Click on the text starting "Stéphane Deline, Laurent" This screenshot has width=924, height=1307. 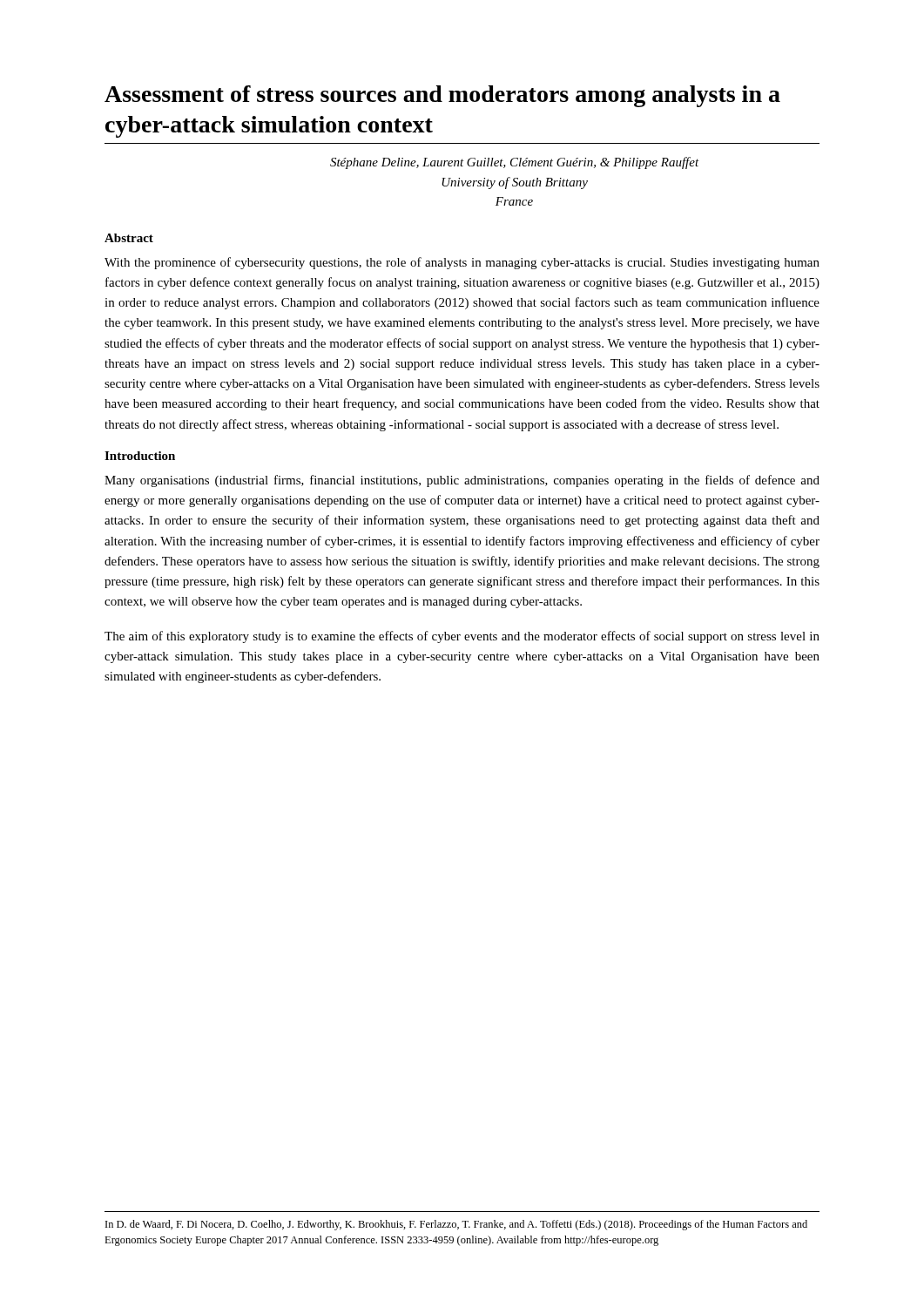[x=514, y=182]
